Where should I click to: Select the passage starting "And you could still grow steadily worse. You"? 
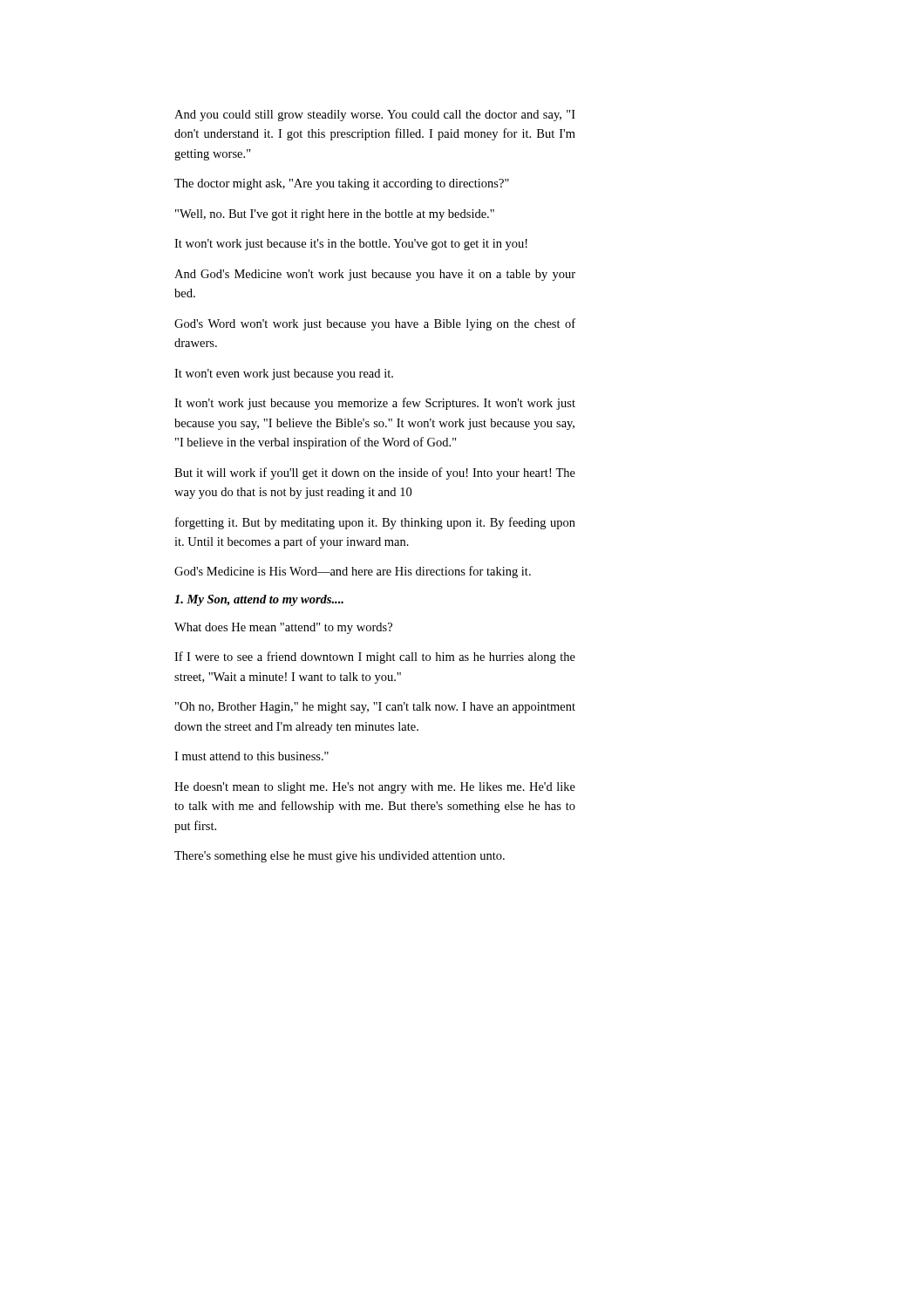(x=375, y=134)
